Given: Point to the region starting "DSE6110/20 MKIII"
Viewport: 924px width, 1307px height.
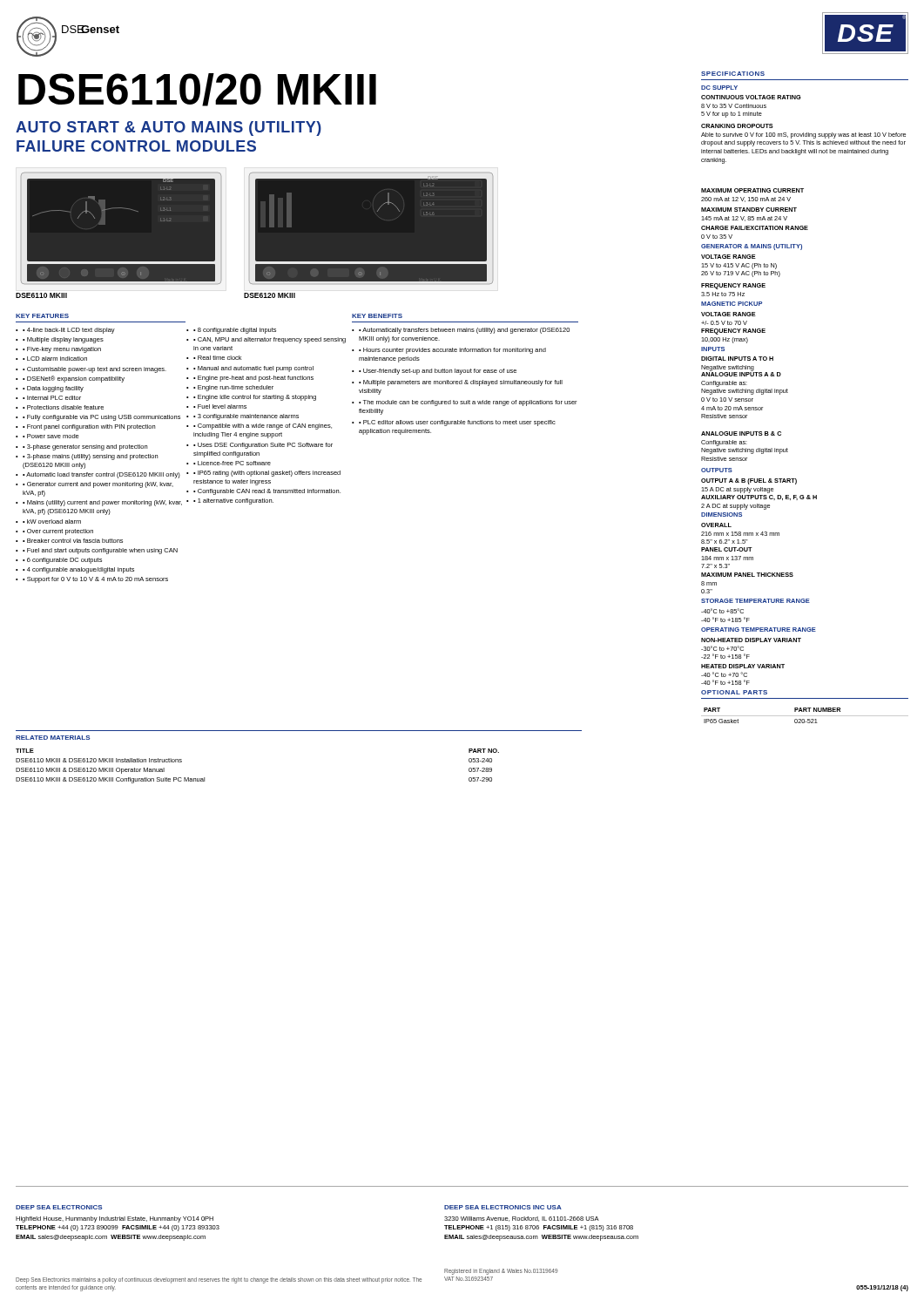Looking at the screenshot, I should tap(197, 90).
